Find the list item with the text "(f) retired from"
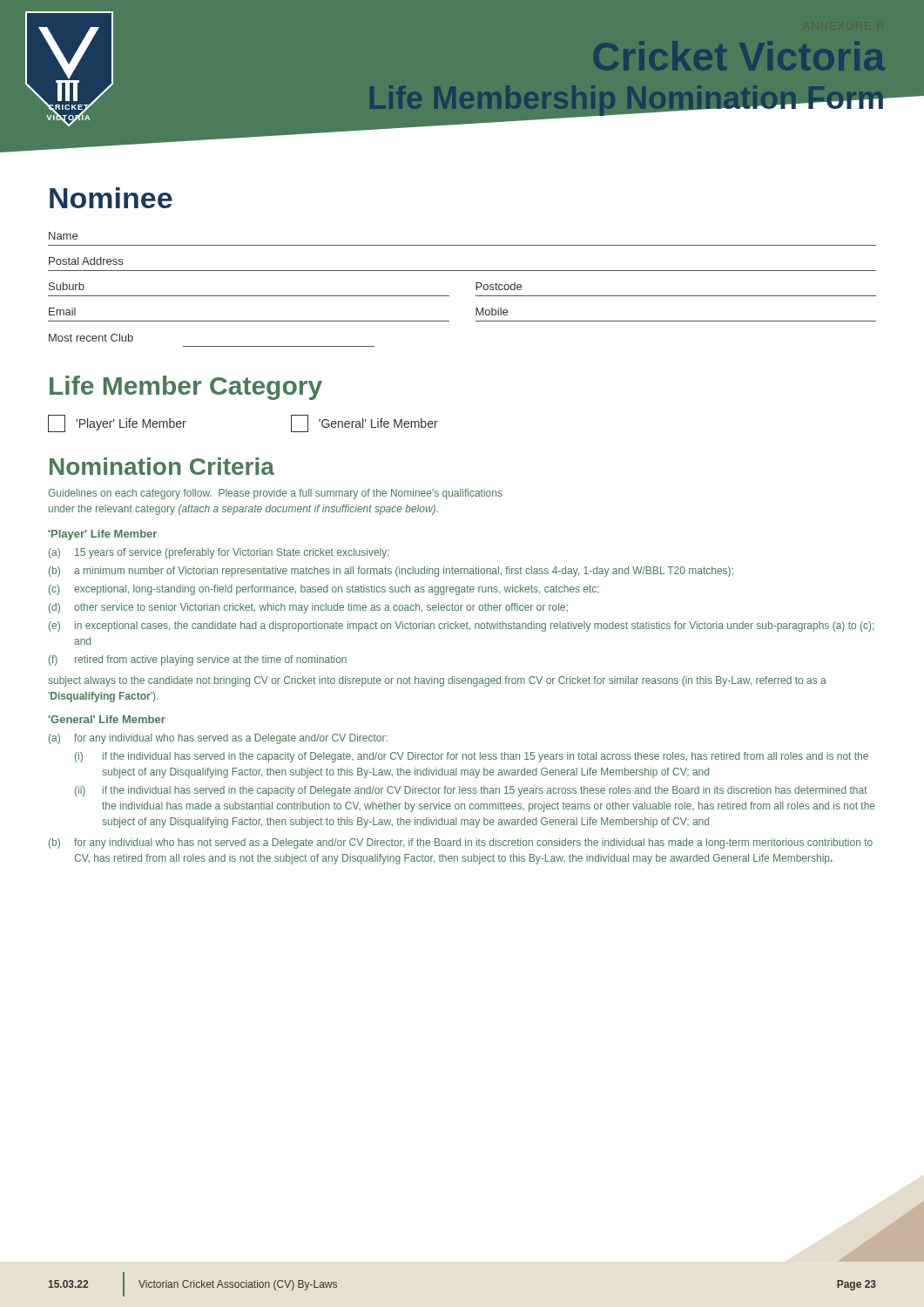The height and width of the screenshot is (1307, 924). pyautogui.click(x=197, y=660)
